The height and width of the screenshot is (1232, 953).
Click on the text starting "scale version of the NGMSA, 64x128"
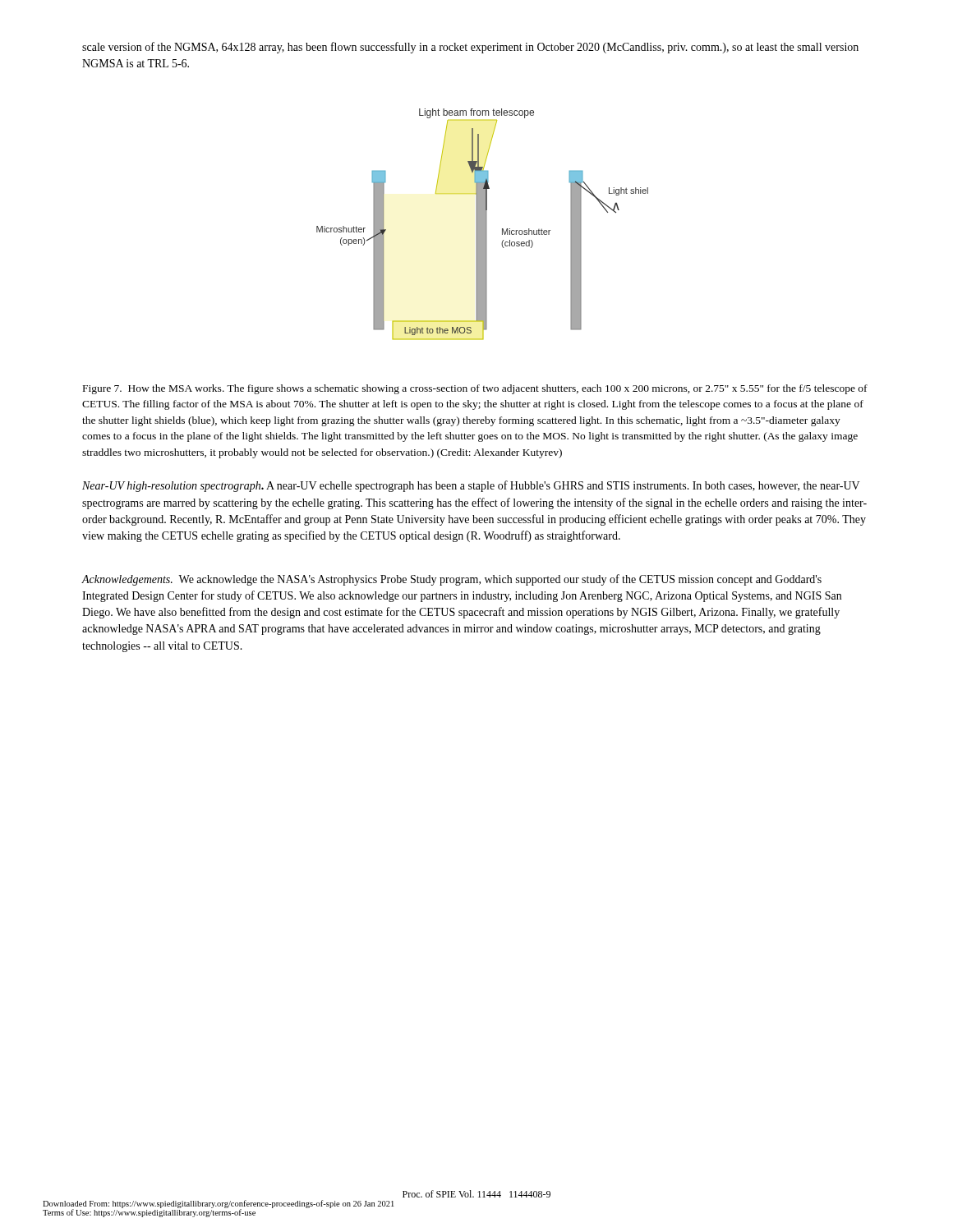(x=470, y=56)
